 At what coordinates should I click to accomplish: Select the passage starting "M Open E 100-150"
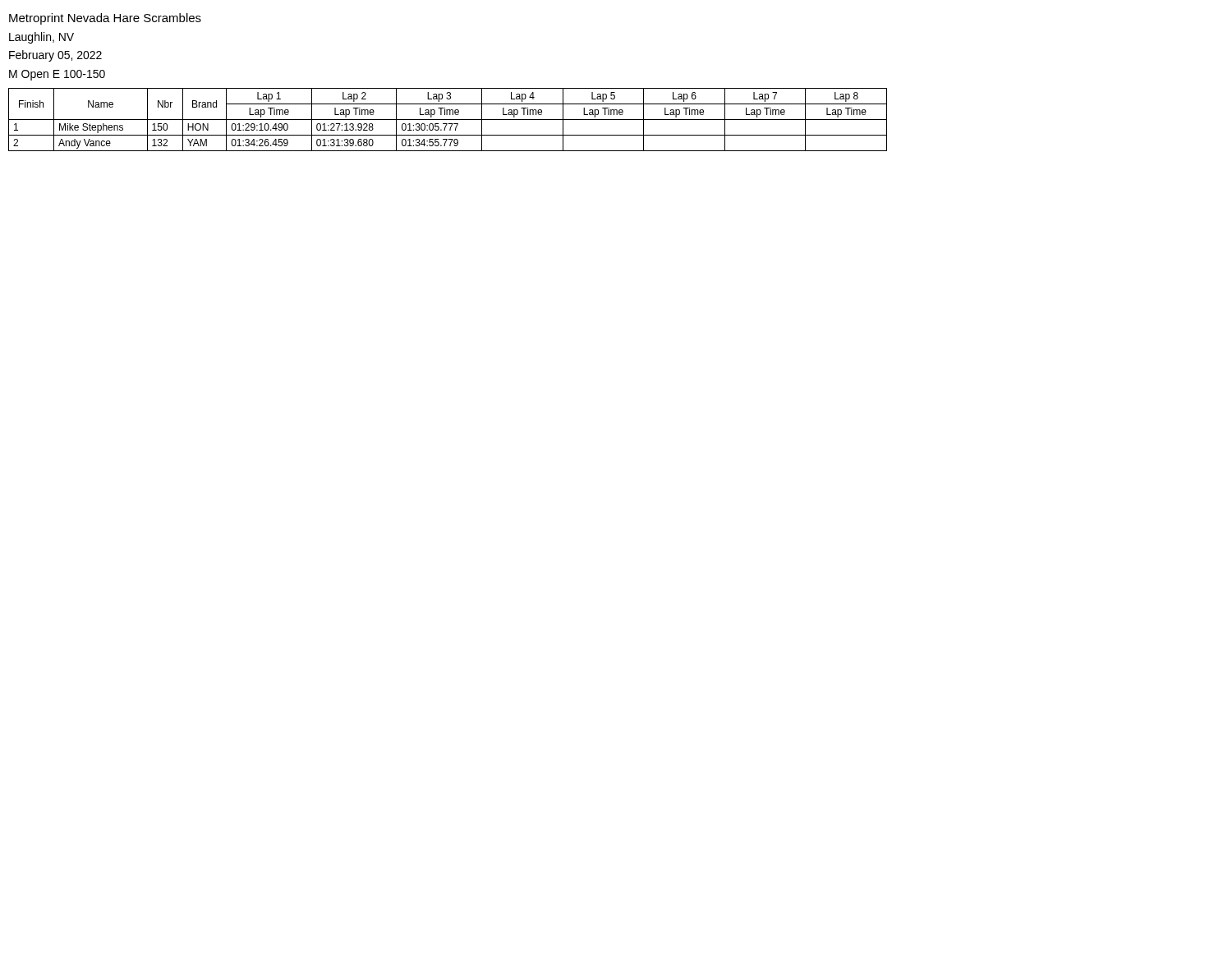pyautogui.click(x=57, y=74)
